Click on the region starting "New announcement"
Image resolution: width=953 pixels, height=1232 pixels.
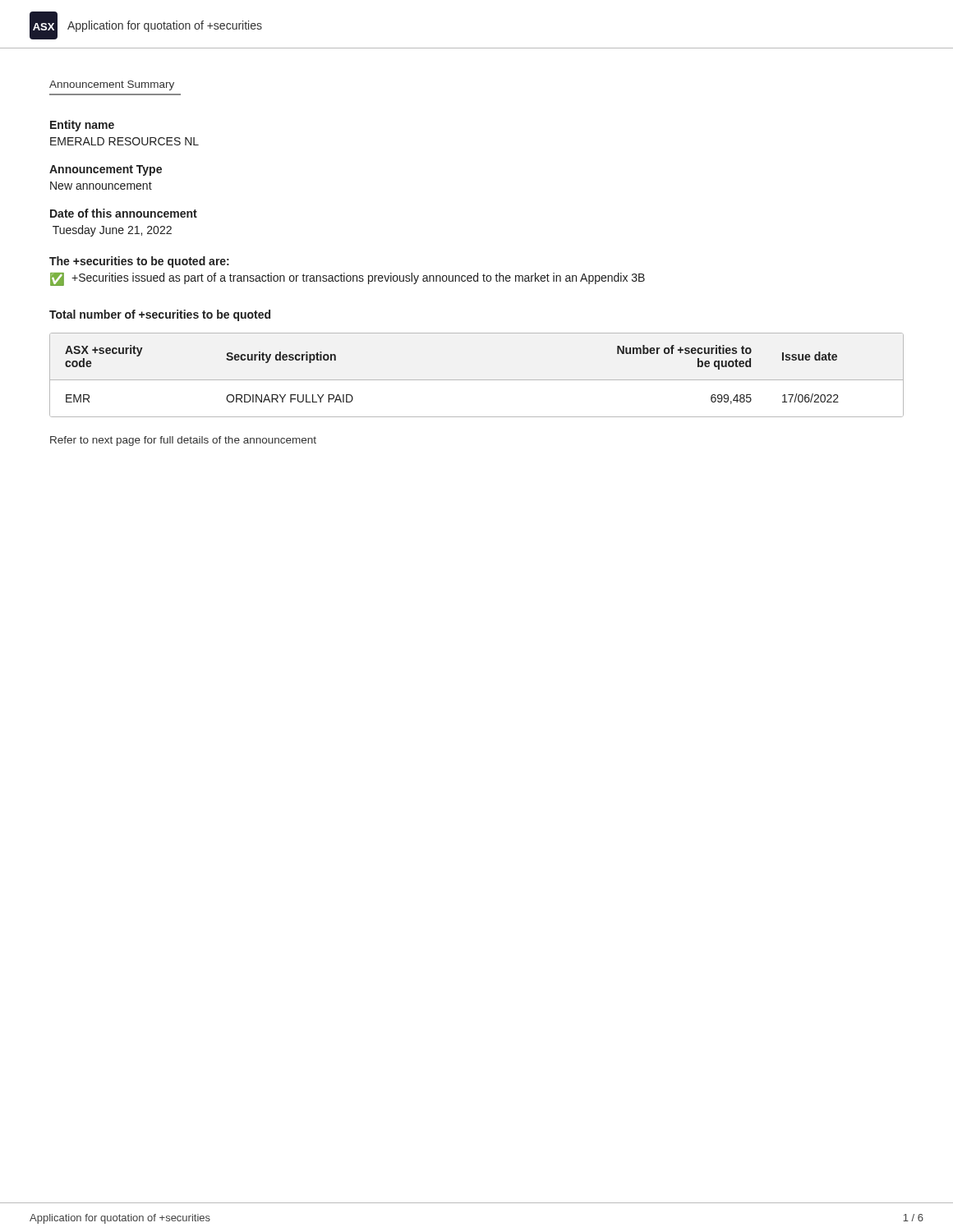[100, 186]
